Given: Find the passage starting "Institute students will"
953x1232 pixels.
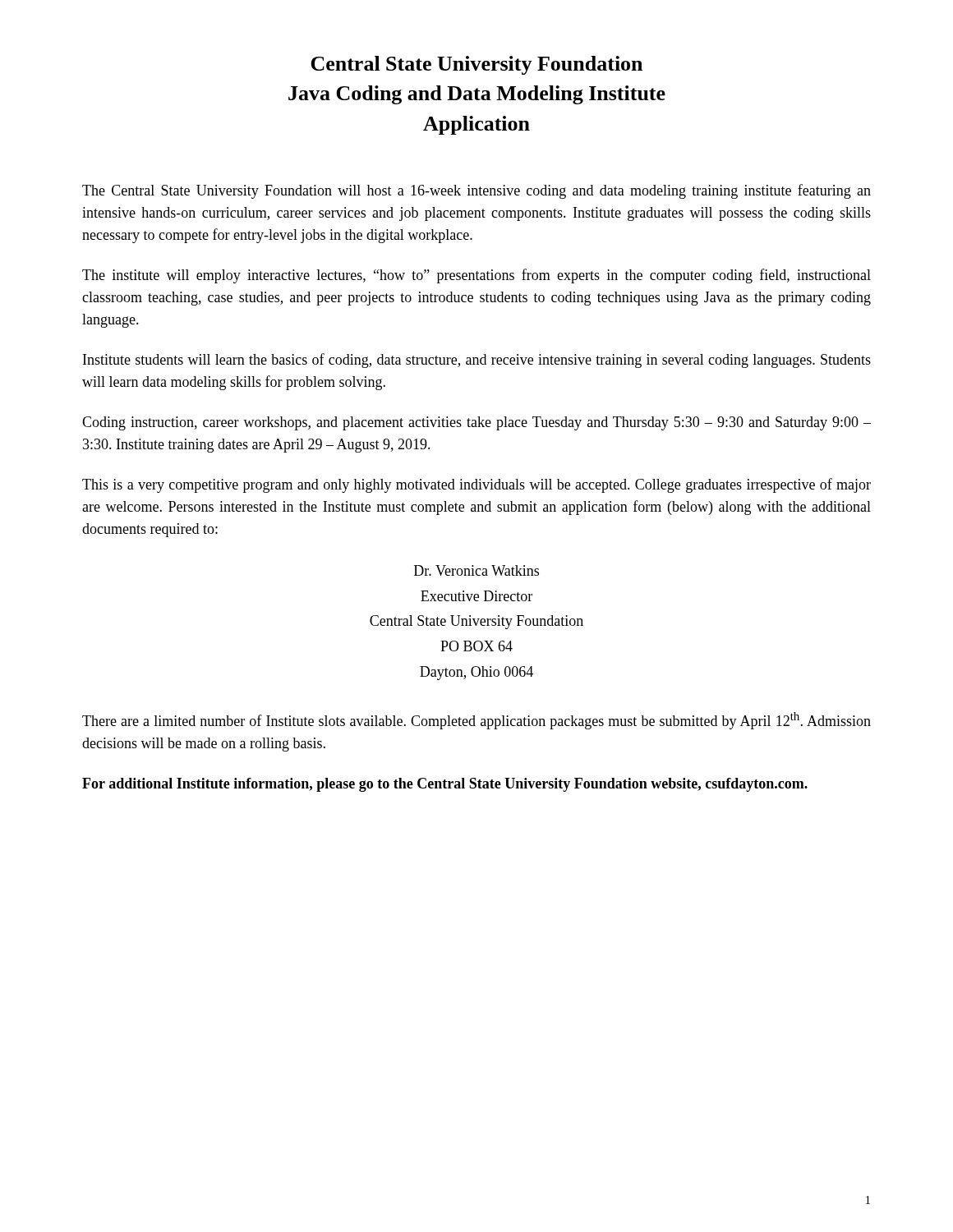Looking at the screenshot, I should pyautogui.click(x=476, y=371).
